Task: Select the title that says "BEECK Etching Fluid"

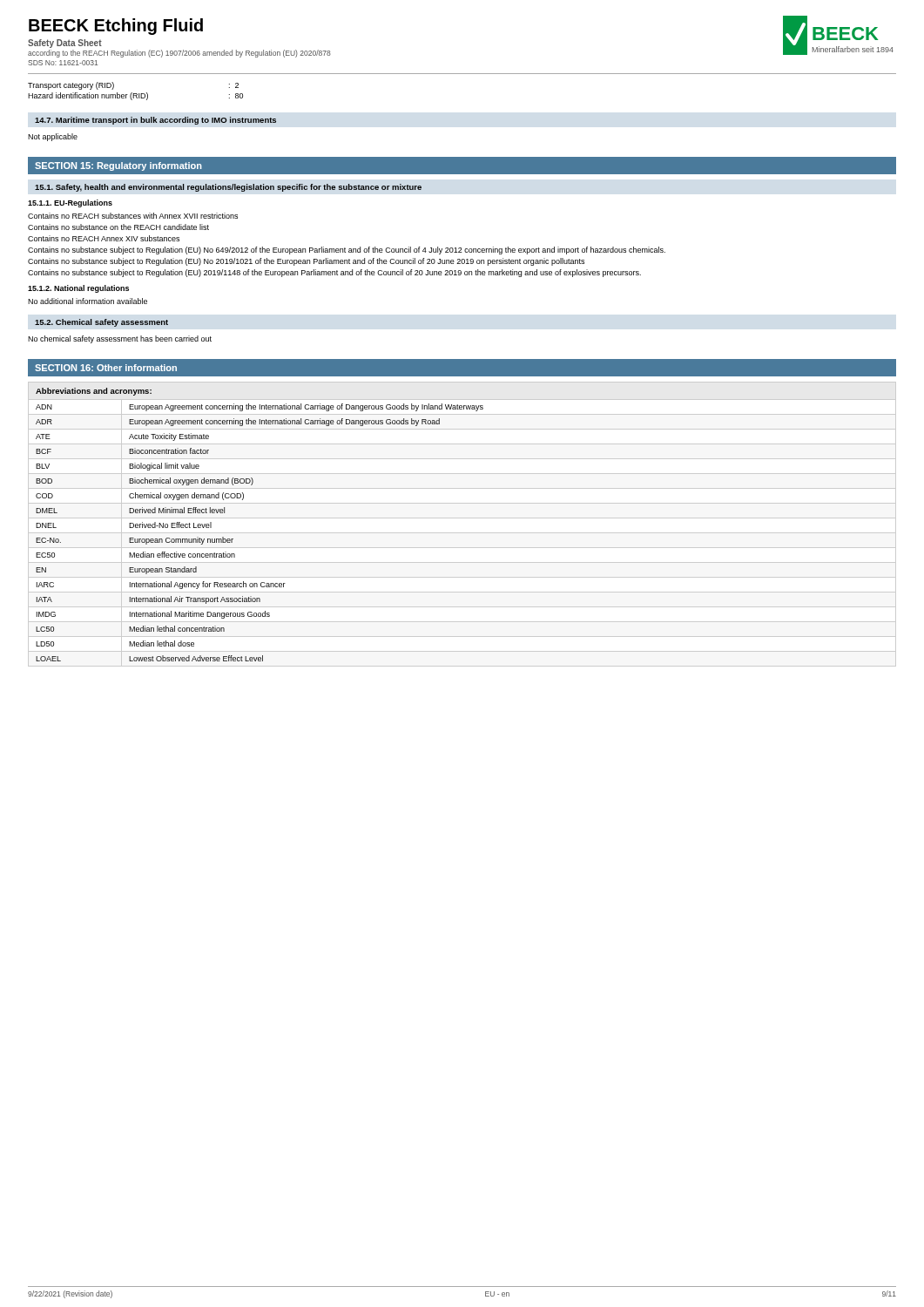Action: [116, 25]
